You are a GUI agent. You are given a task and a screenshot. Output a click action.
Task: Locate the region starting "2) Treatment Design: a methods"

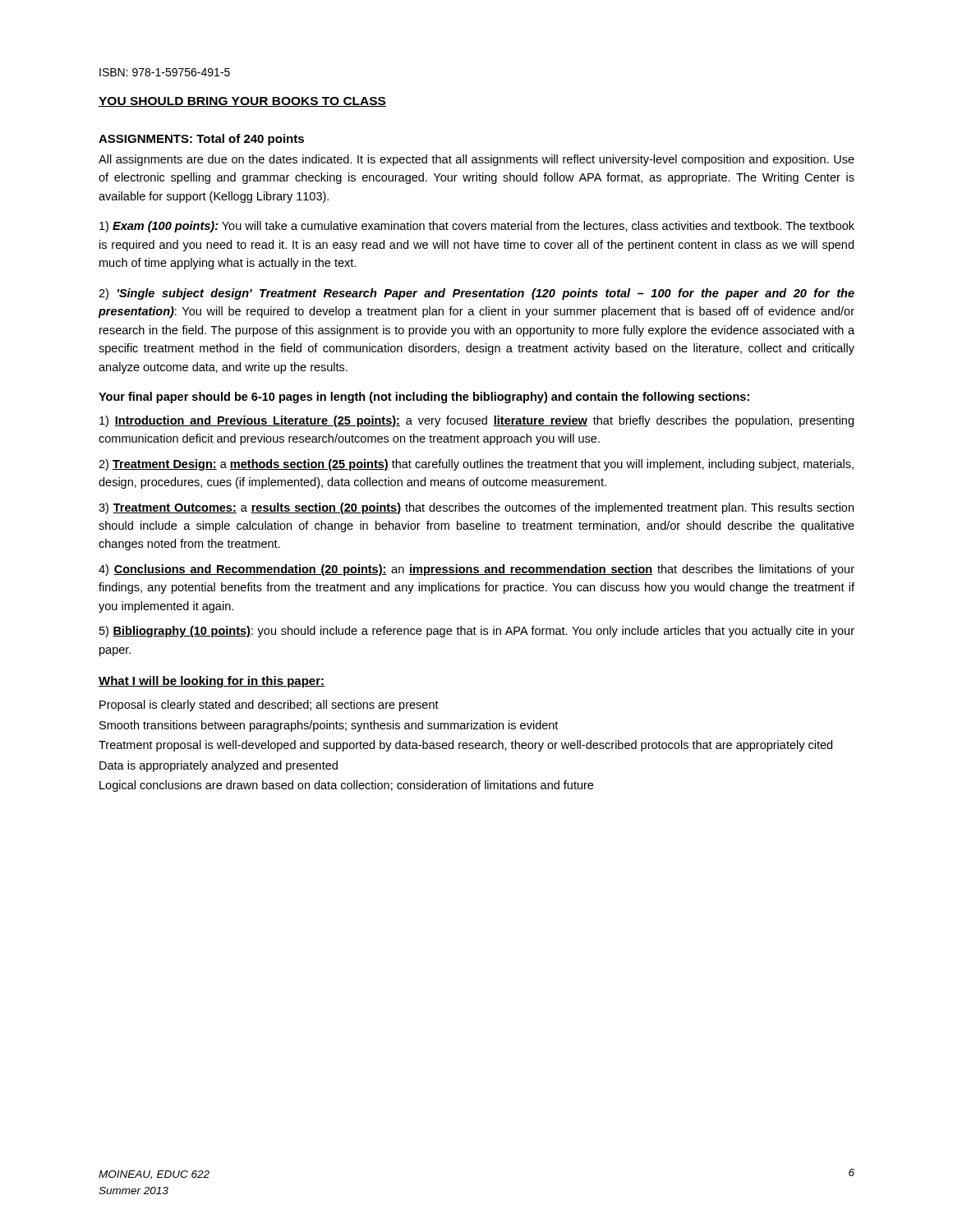[x=476, y=473]
